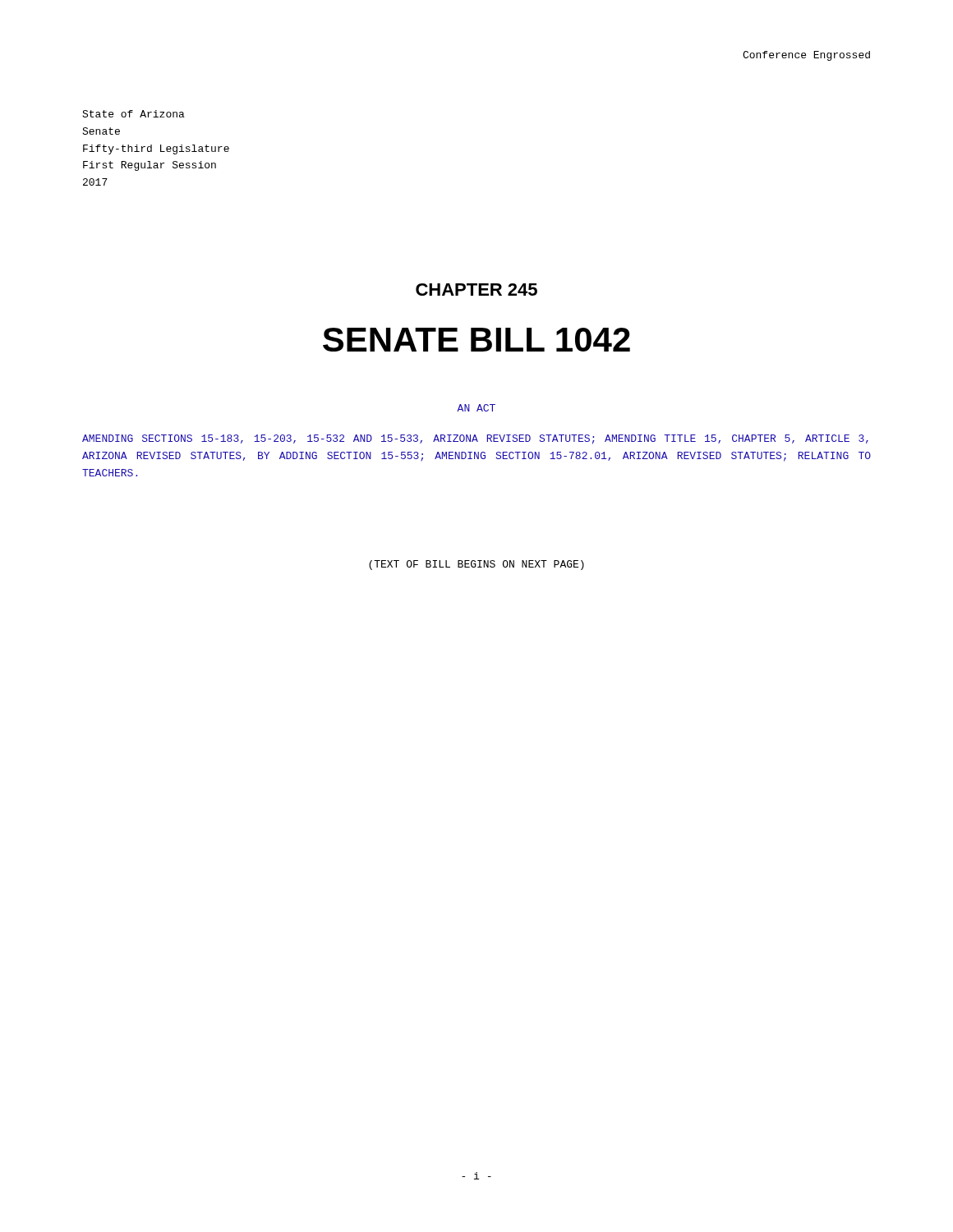Locate the section header that says "AN ACT"
The image size is (953, 1232).
point(476,409)
